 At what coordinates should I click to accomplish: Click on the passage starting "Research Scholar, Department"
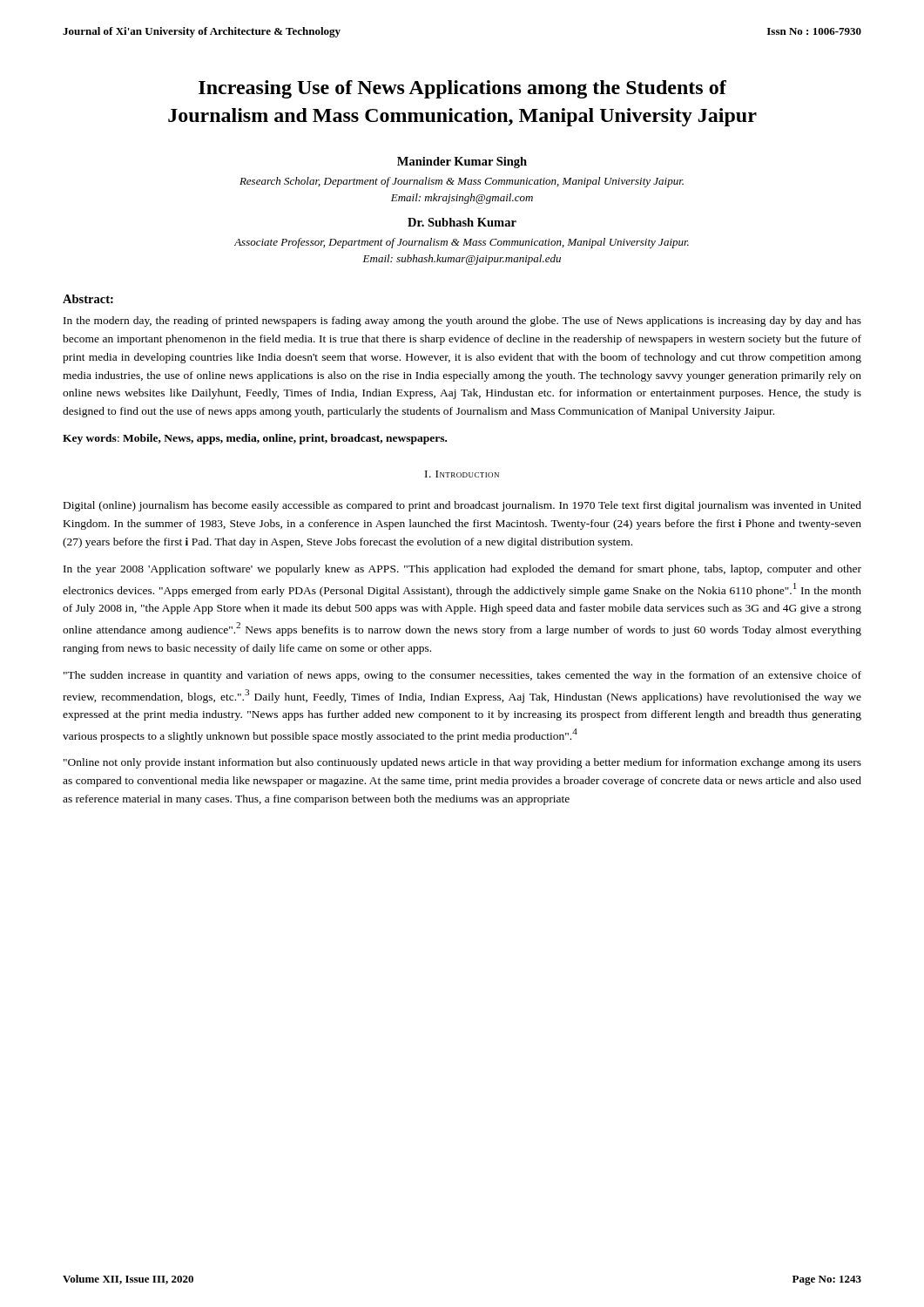[462, 189]
